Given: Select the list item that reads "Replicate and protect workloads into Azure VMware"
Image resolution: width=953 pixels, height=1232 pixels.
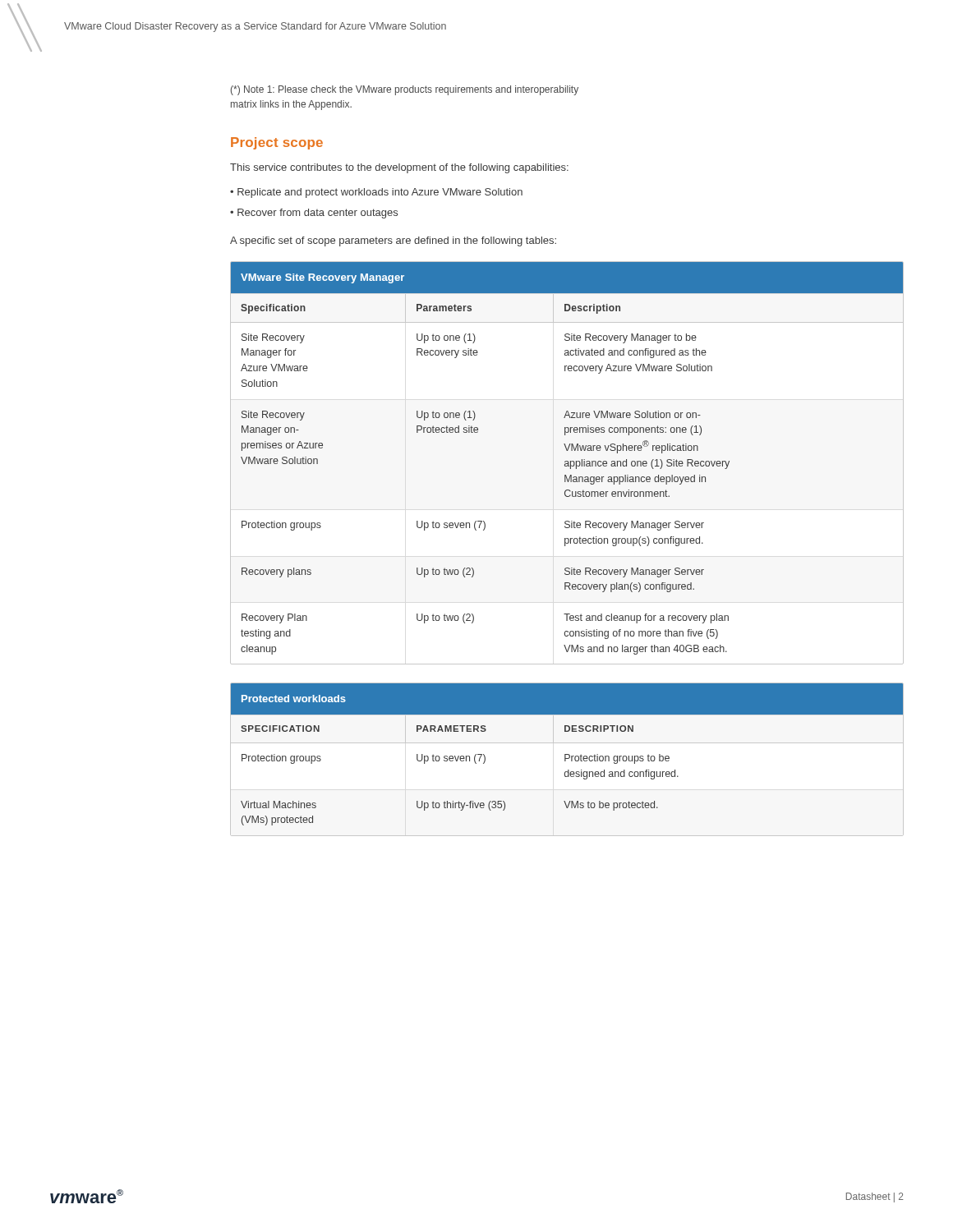Looking at the screenshot, I should click(x=380, y=191).
